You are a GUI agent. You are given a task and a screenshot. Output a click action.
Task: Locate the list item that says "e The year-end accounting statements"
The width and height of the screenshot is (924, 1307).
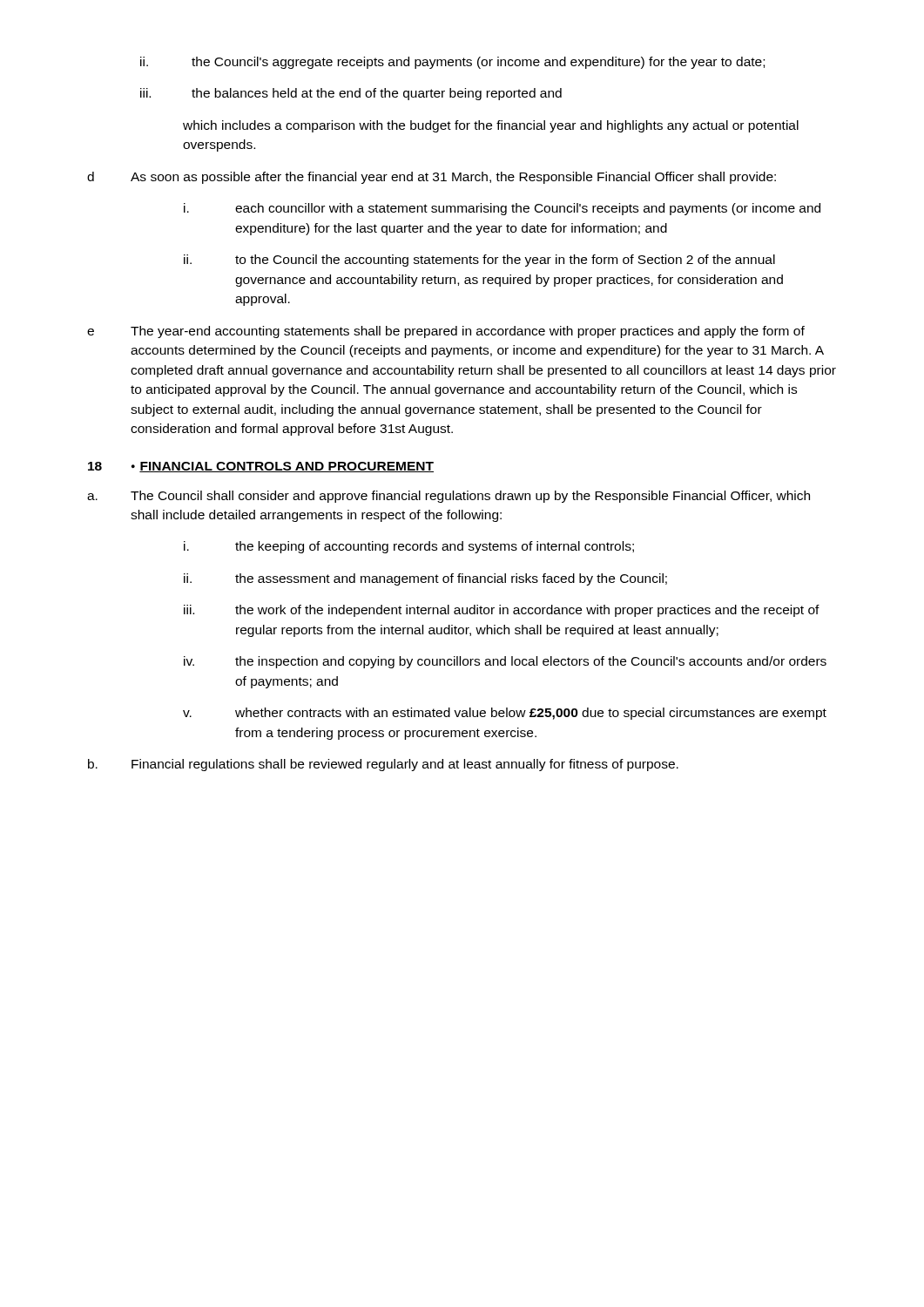(462, 380)
